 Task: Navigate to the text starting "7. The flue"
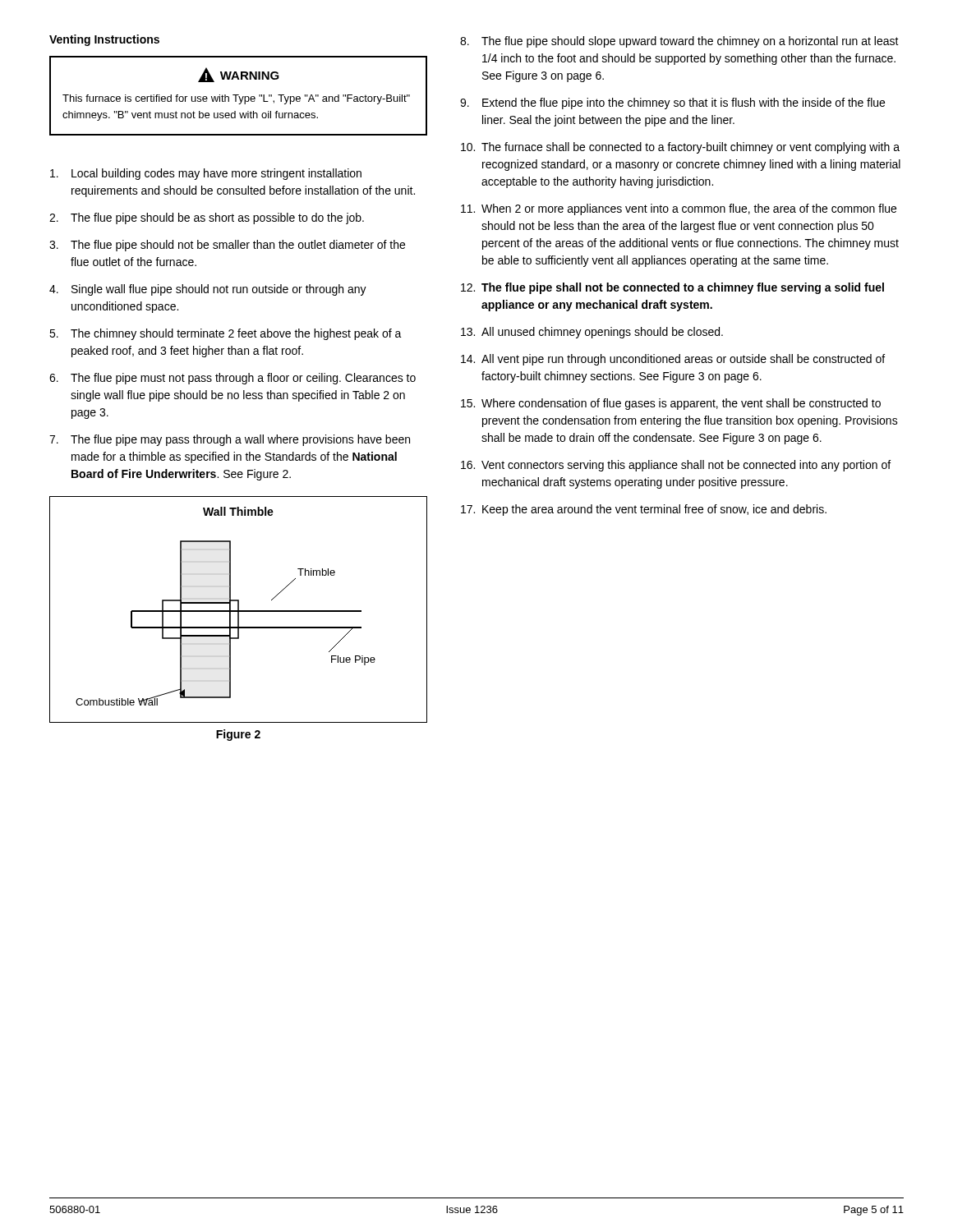238,457
